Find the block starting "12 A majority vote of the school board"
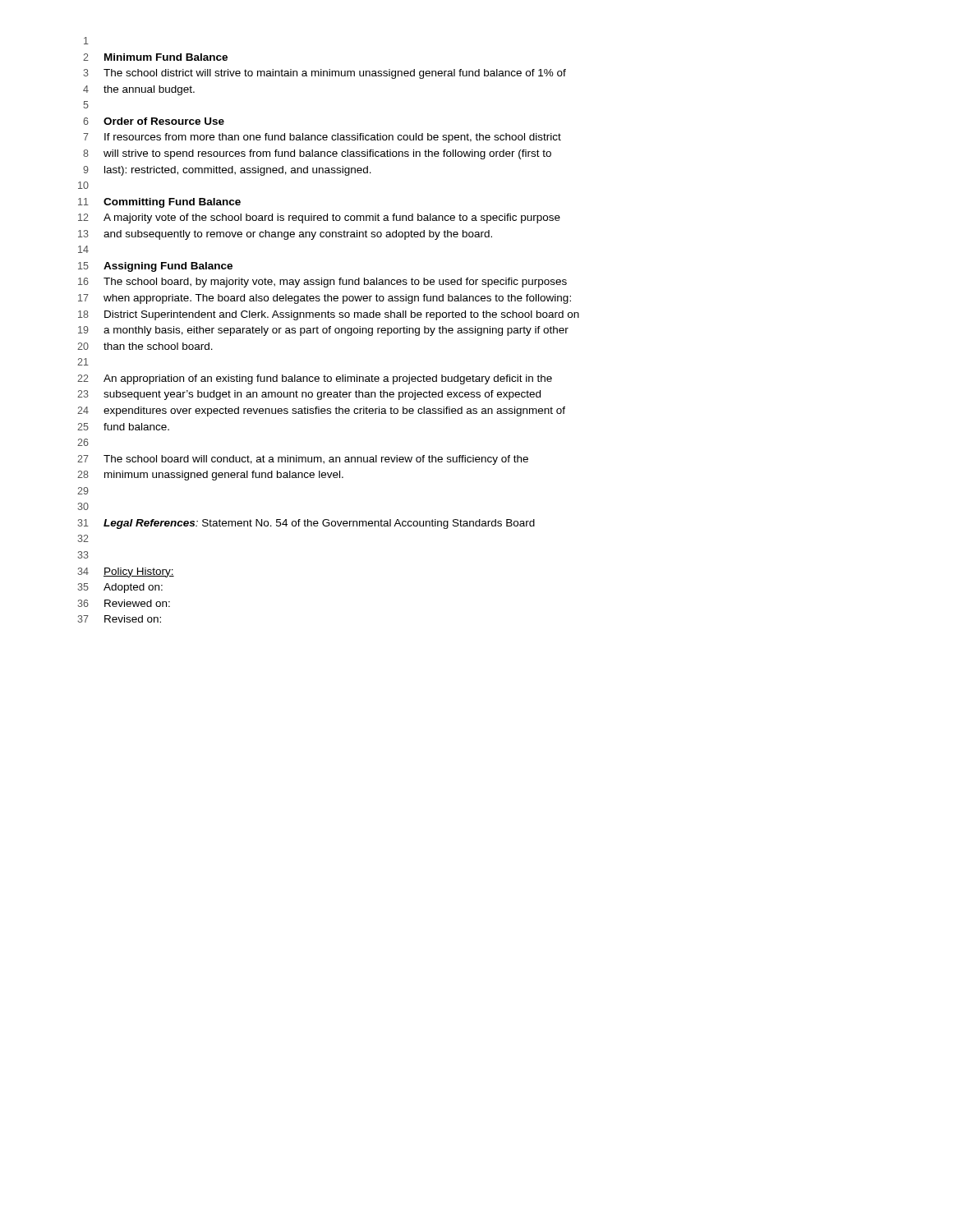Image resolution: width=953 pixels, height=1232 pixels. pyautogui.click(x=476, y=218)
